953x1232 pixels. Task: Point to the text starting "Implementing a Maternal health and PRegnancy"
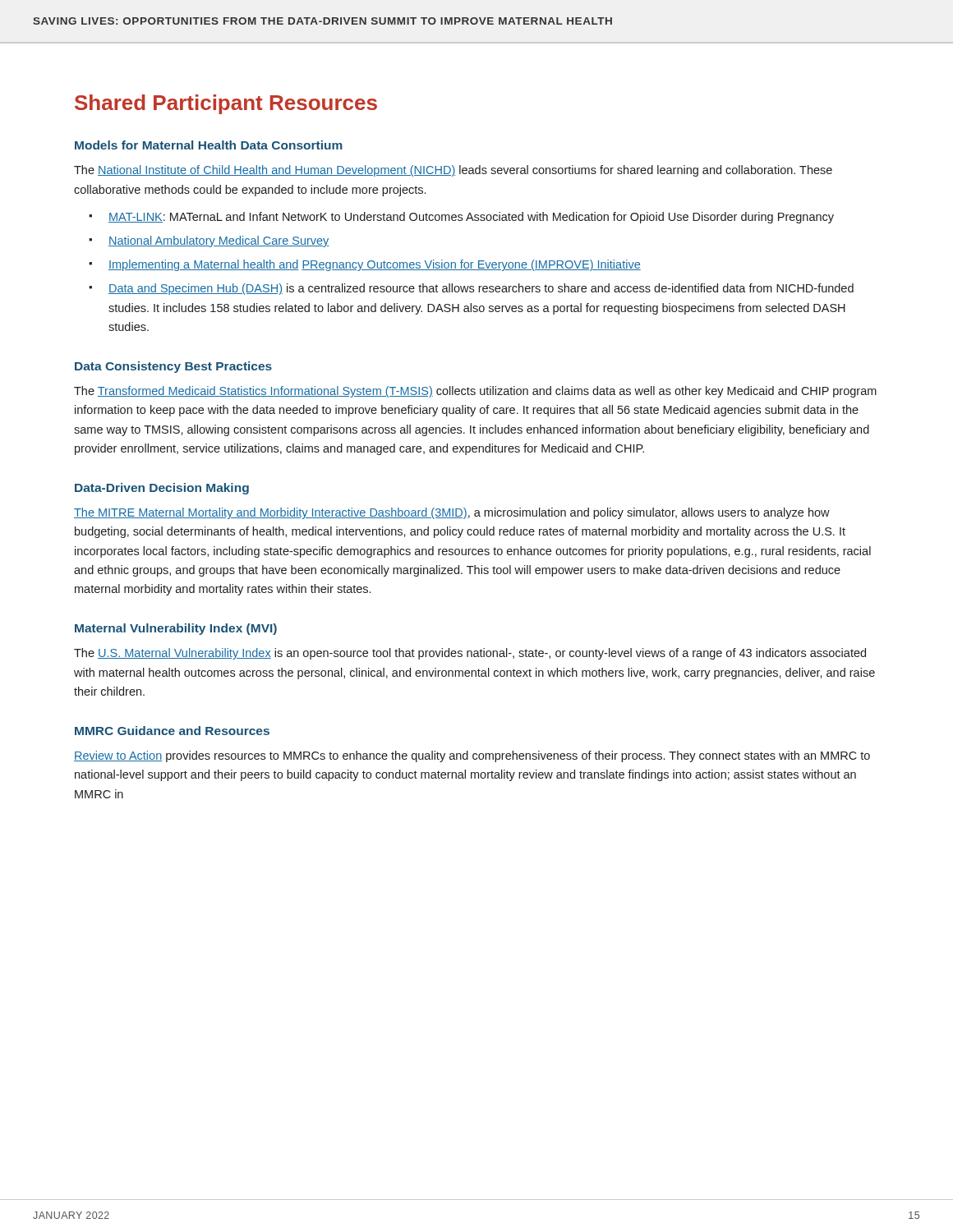[x=375, y=265]
